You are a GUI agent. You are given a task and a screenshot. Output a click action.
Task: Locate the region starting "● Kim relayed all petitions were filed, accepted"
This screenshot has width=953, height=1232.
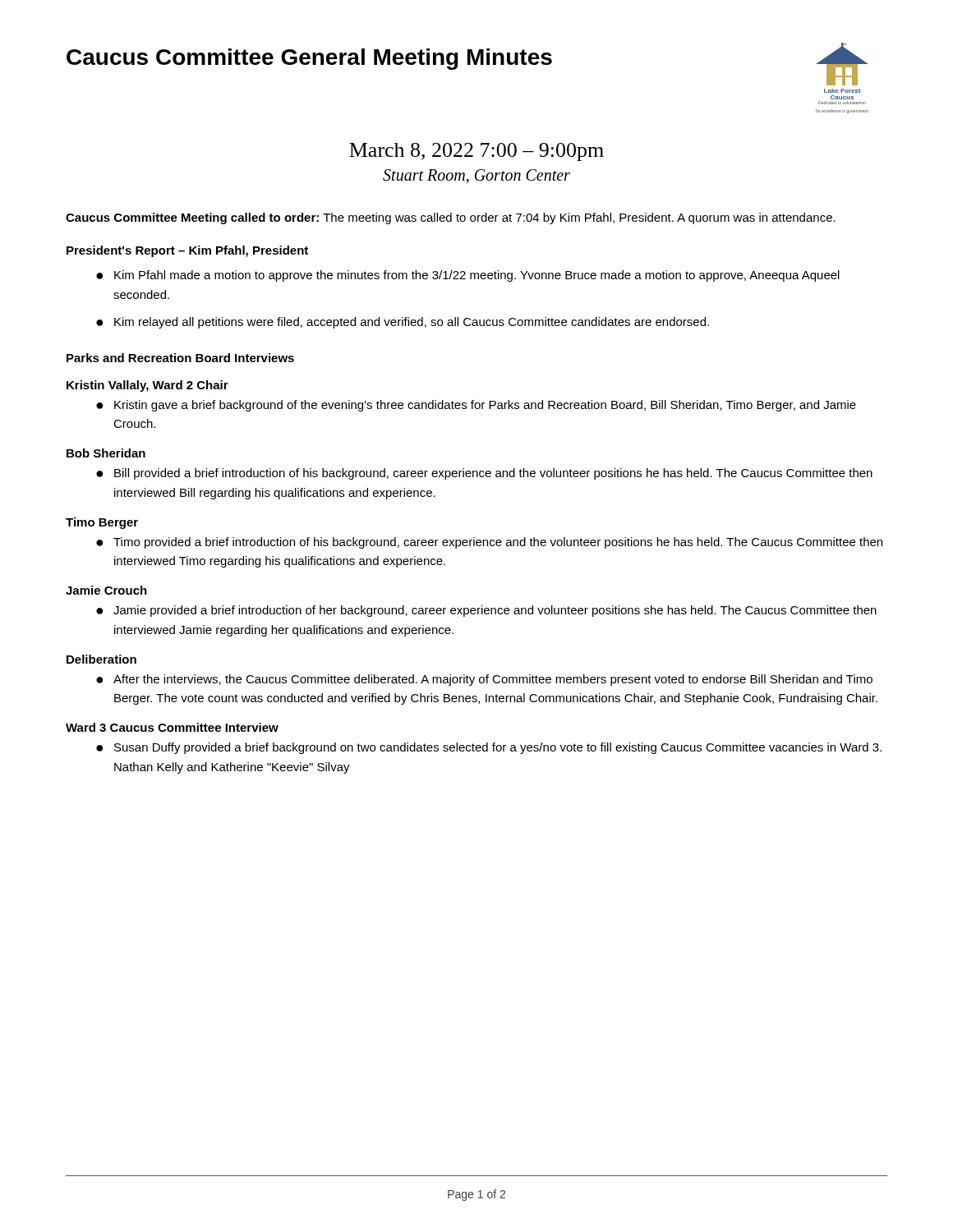pos(491,322)
